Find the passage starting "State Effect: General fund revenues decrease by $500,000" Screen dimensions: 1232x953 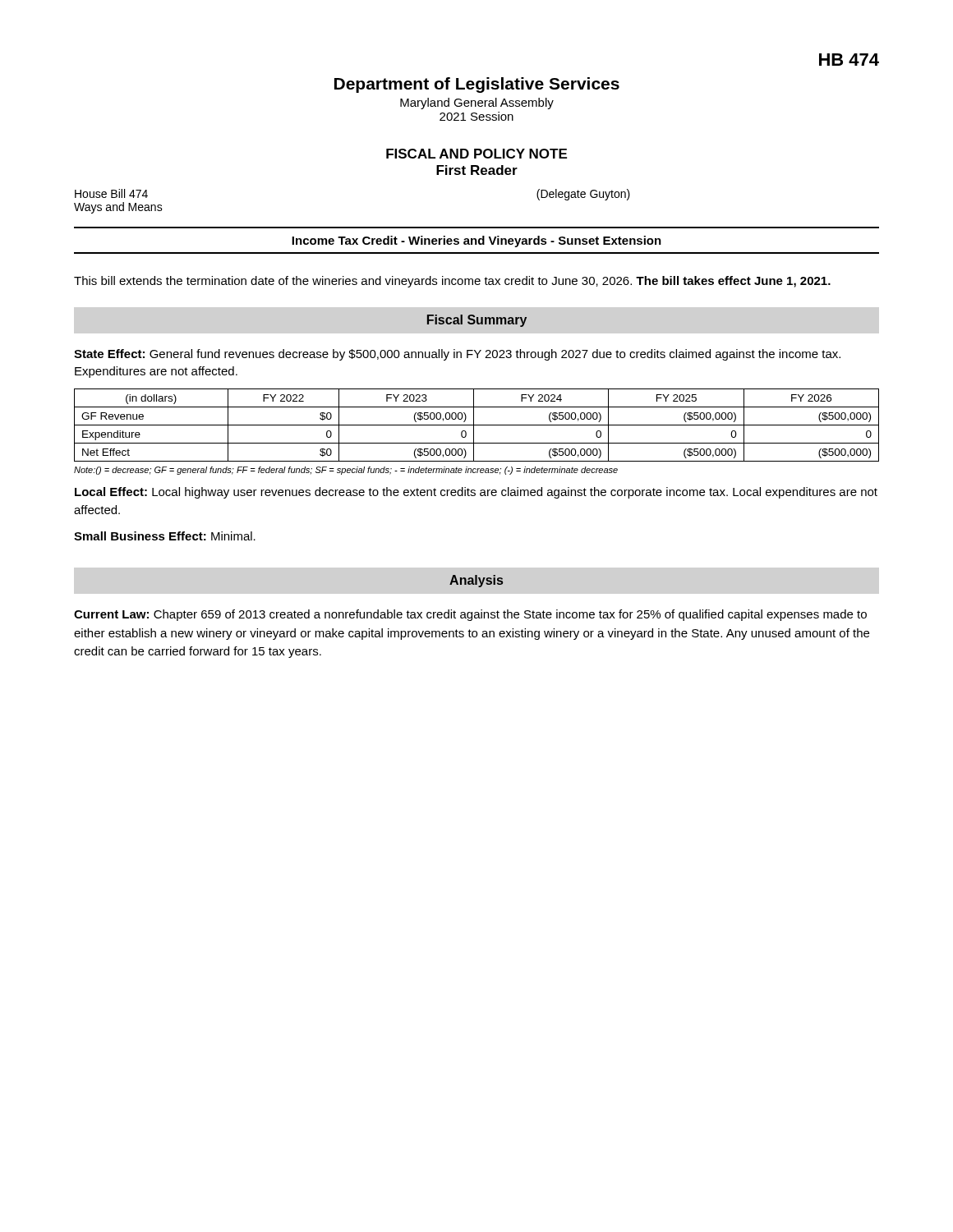tap(458, 362)
